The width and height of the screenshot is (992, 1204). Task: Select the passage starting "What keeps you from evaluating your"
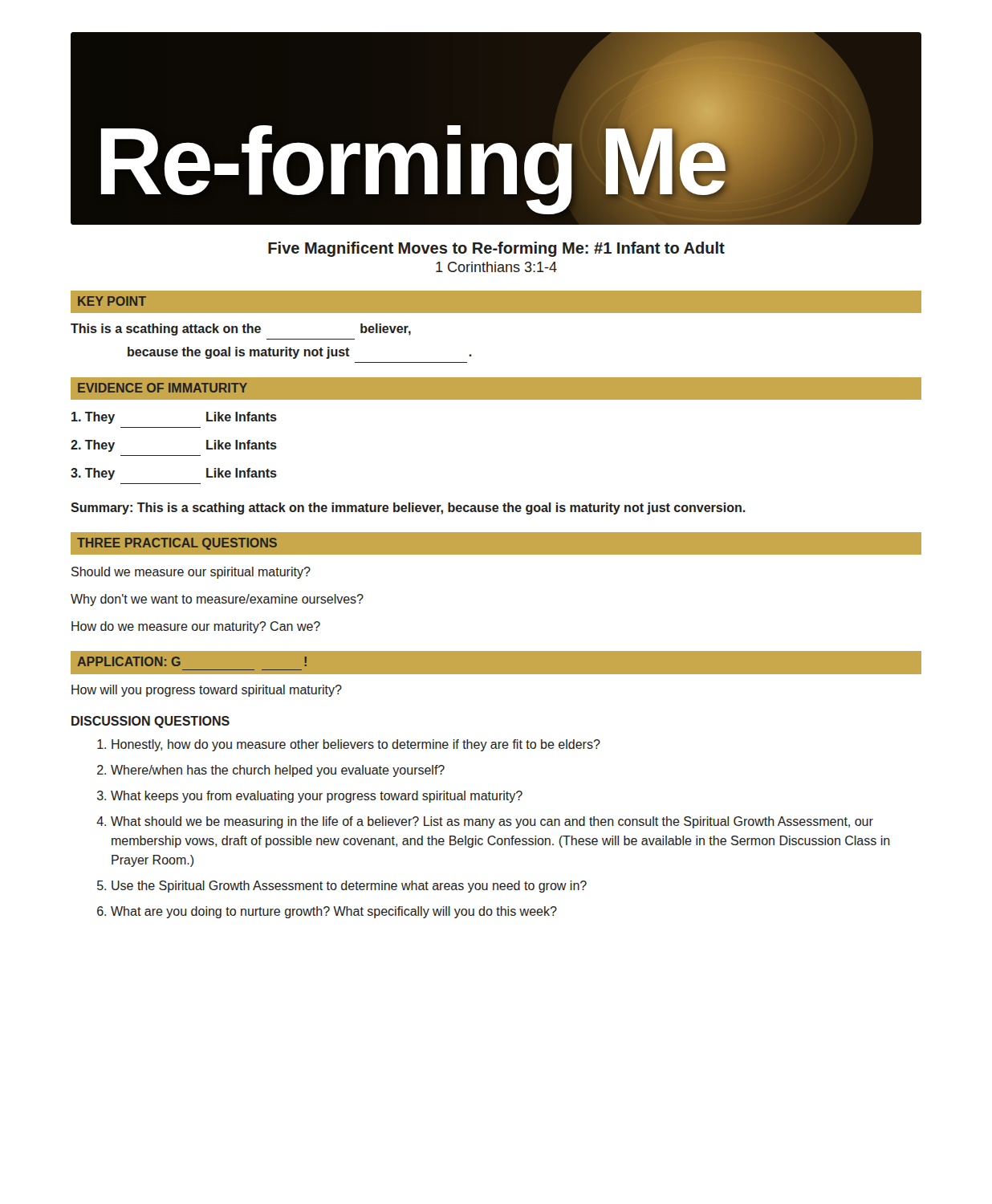tap(317, 796)
